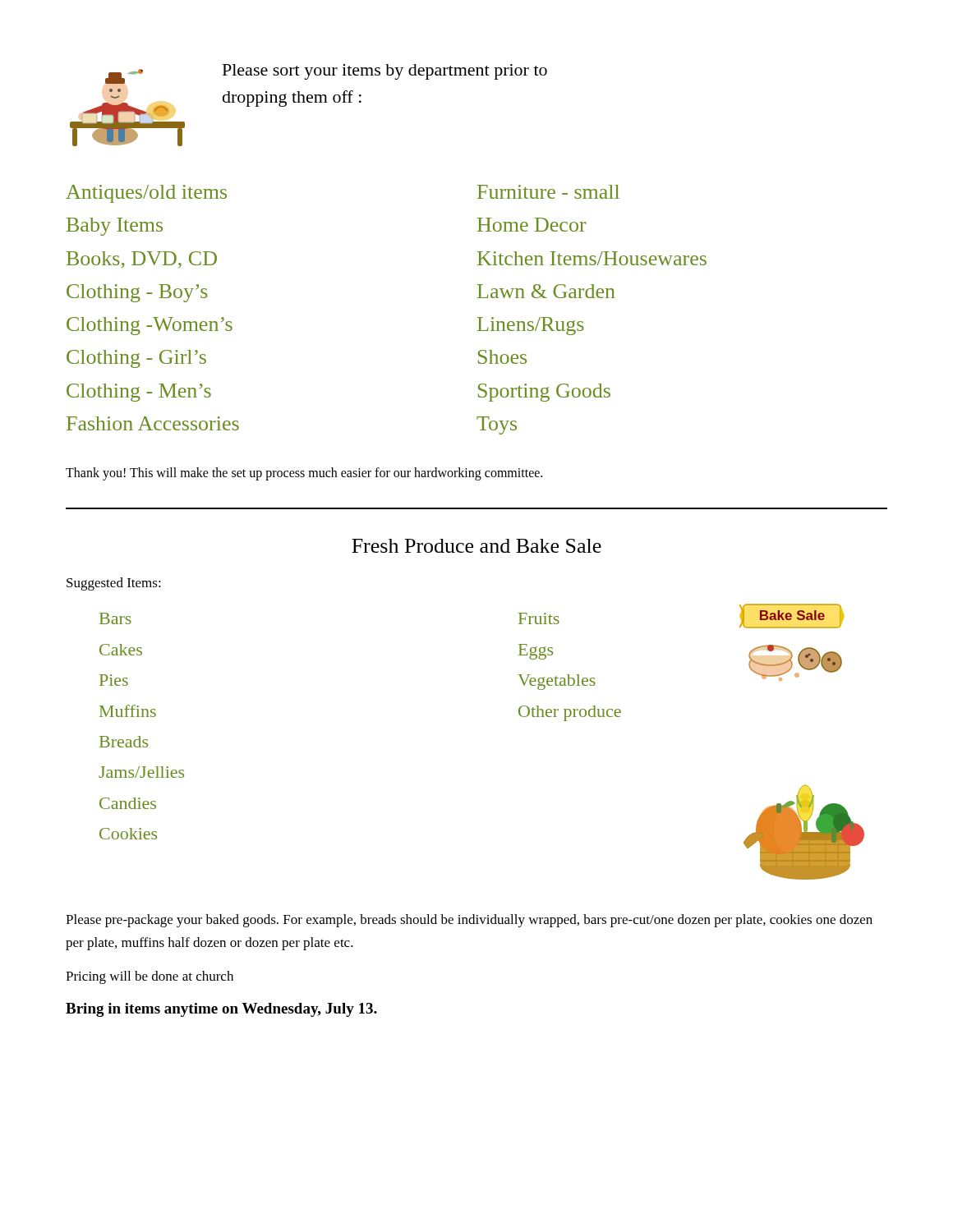The width and height of the screenshot is (953, 1232).
Task: Point to the text starting "Fashion Accessories"
Action: pos(153,424)
